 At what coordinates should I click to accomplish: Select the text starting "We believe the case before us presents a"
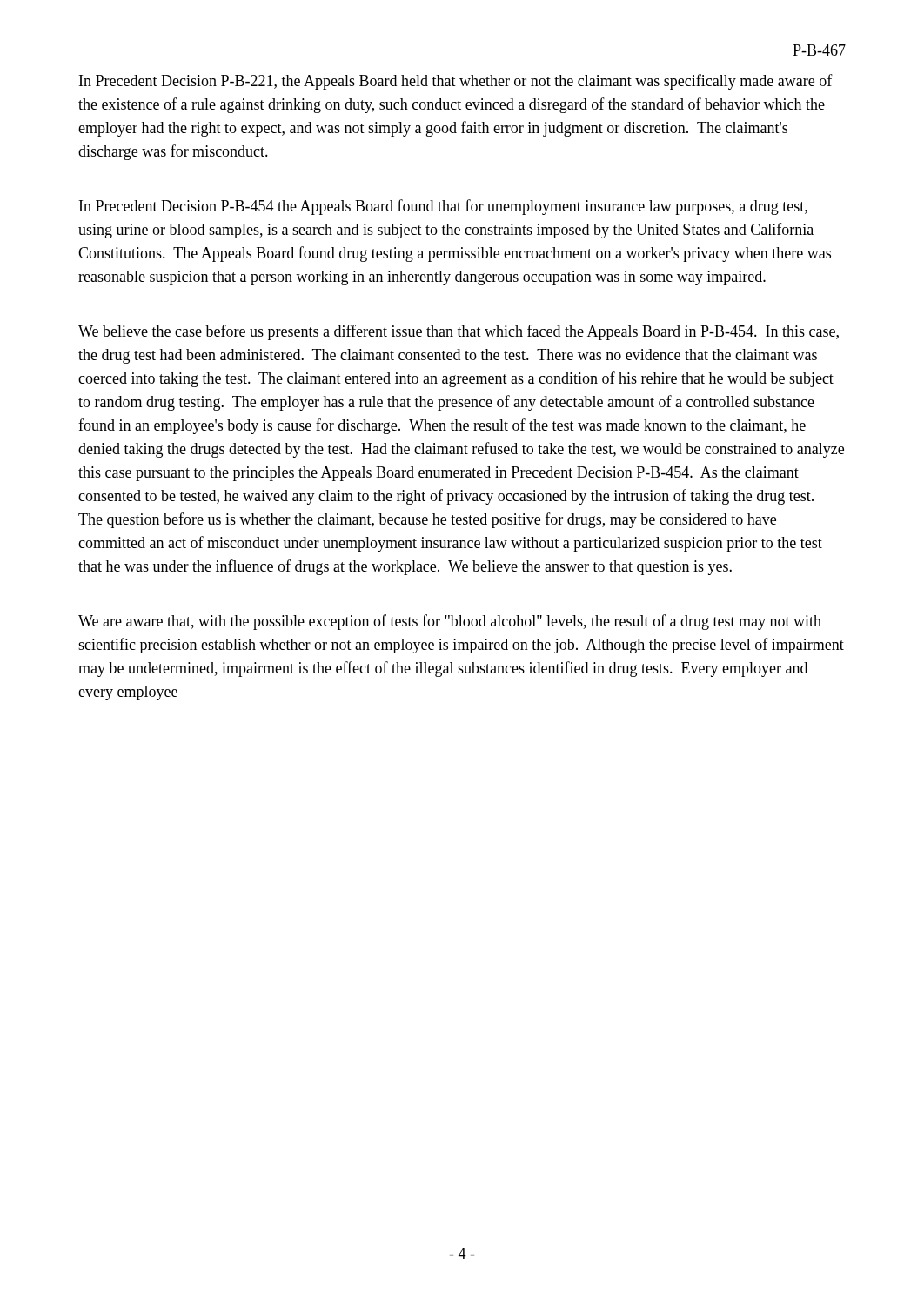(x=461, y=449)
